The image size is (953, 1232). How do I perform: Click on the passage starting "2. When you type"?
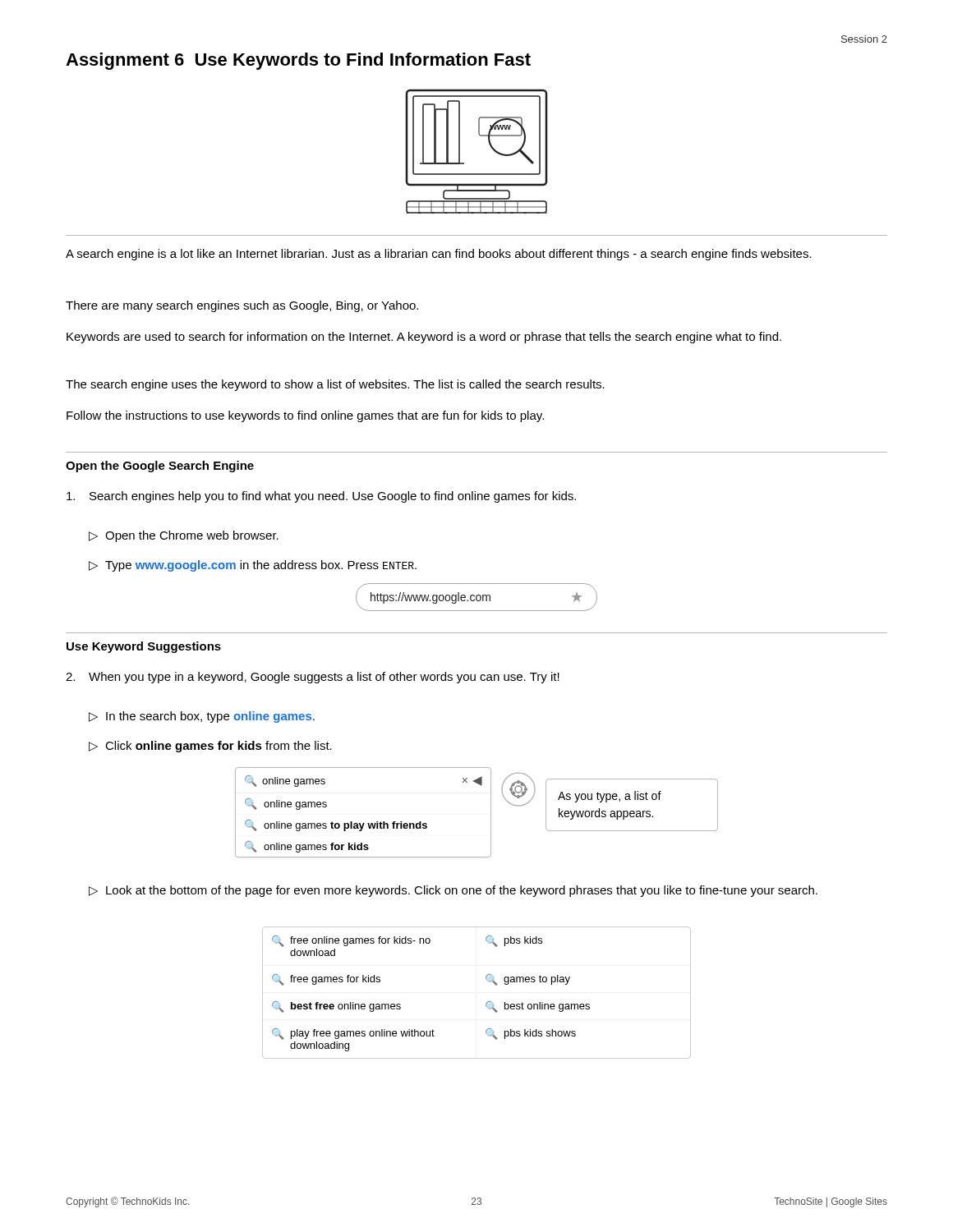pos(313,676)
